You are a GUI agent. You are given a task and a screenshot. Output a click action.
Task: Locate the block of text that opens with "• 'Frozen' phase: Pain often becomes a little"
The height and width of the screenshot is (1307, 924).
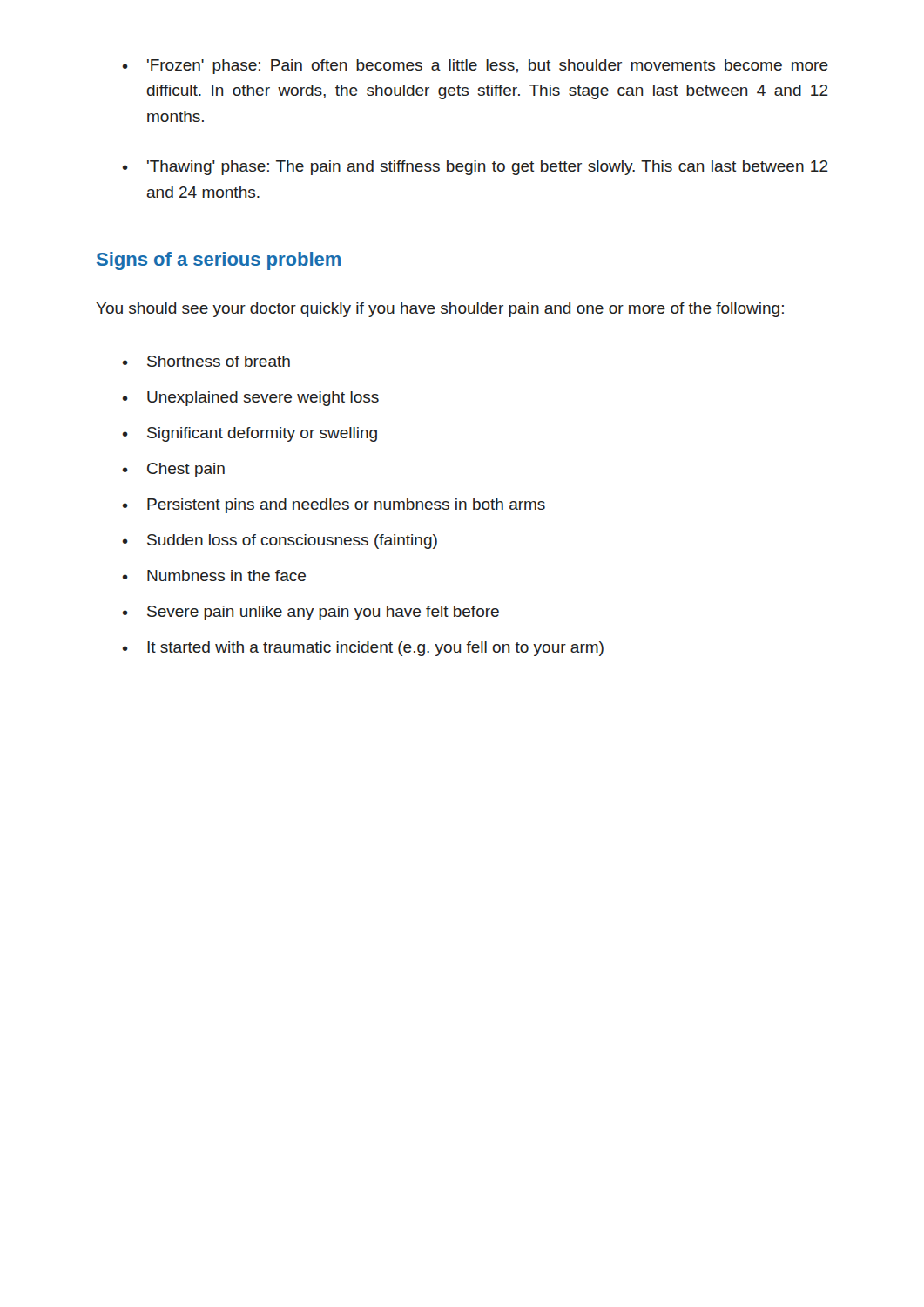pyautogui.click(x=475, y=91)
